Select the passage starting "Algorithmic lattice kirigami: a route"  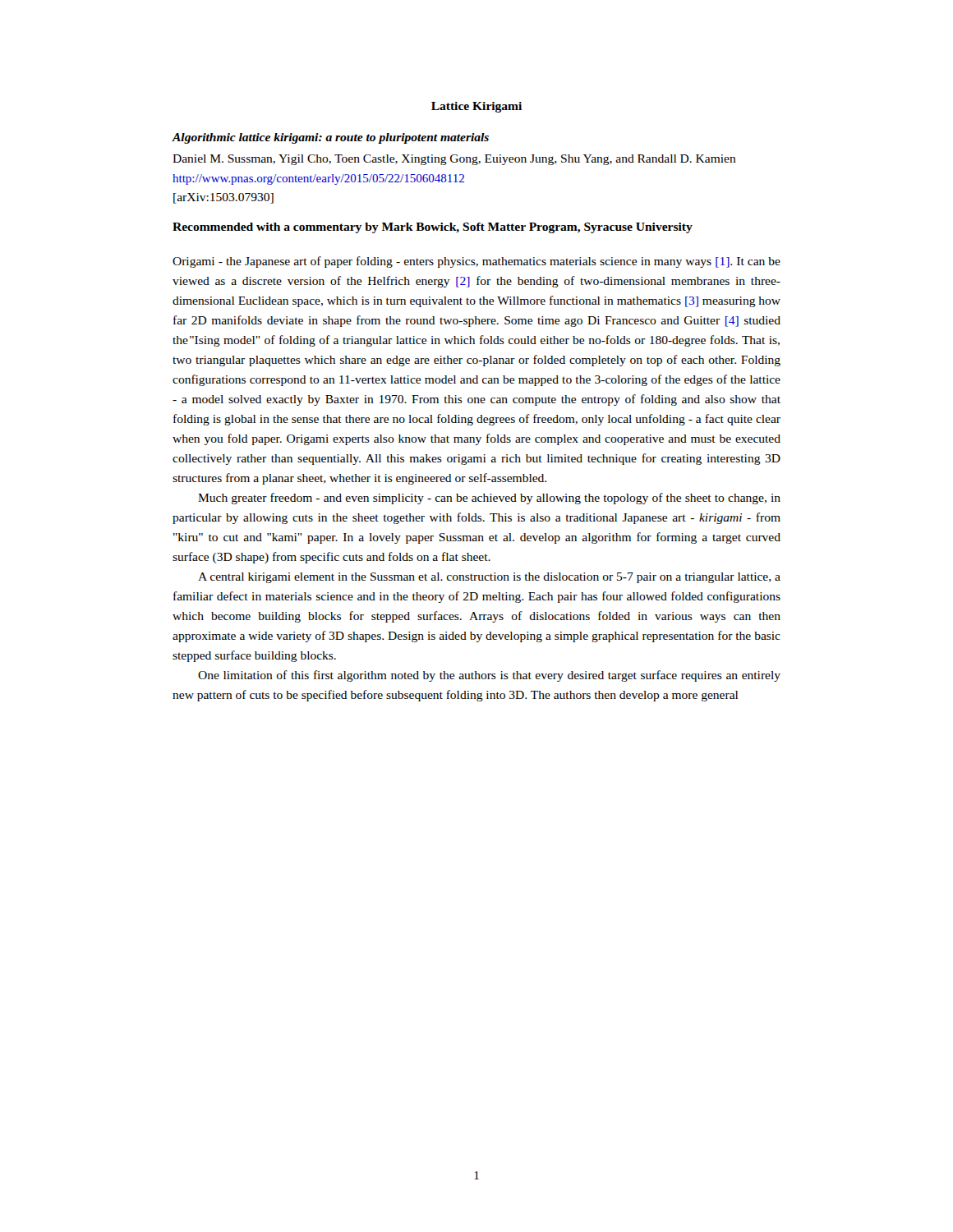[331, 137]
